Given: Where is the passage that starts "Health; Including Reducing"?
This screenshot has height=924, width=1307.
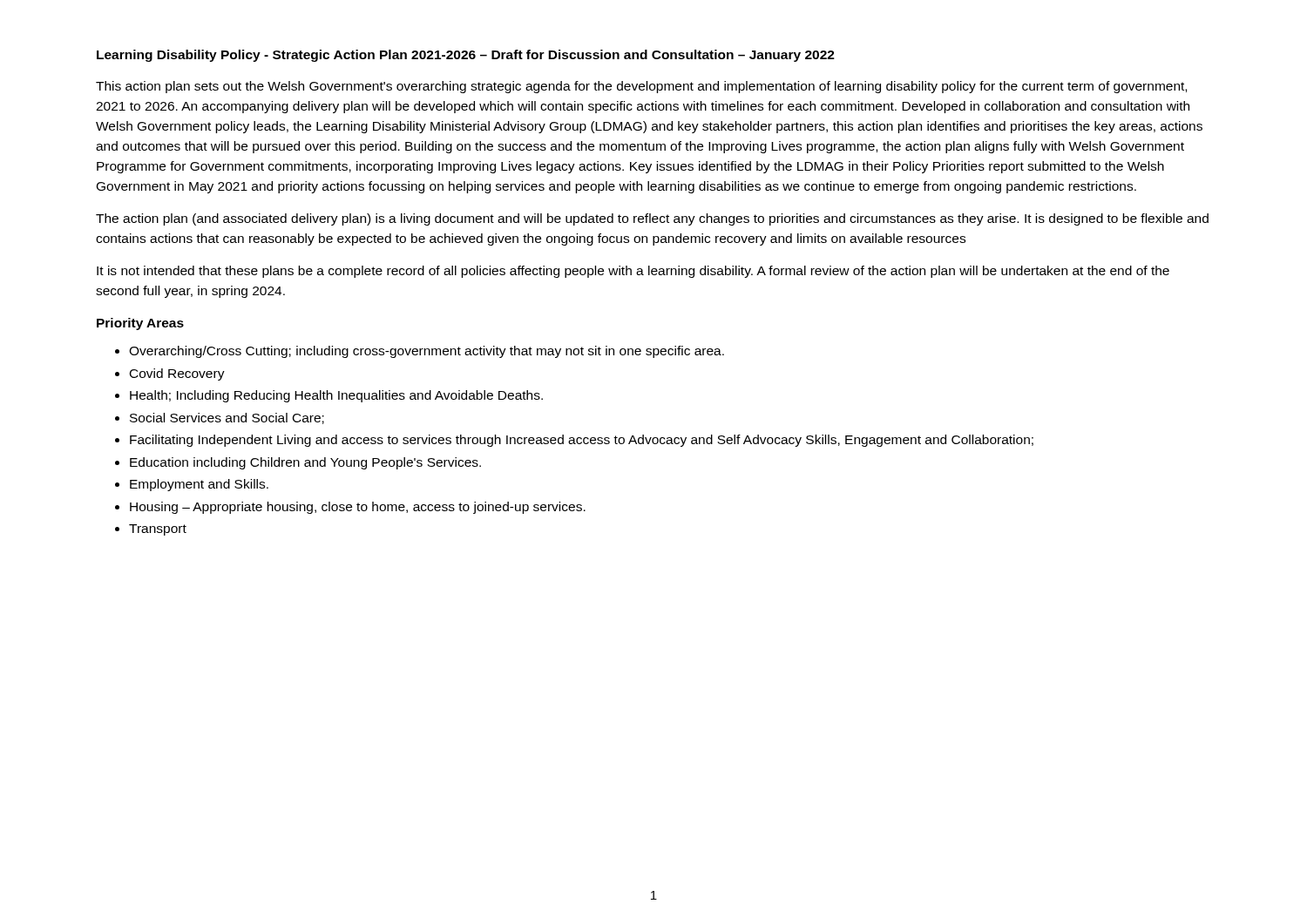Looking at the screenshot, I should 336,395.
